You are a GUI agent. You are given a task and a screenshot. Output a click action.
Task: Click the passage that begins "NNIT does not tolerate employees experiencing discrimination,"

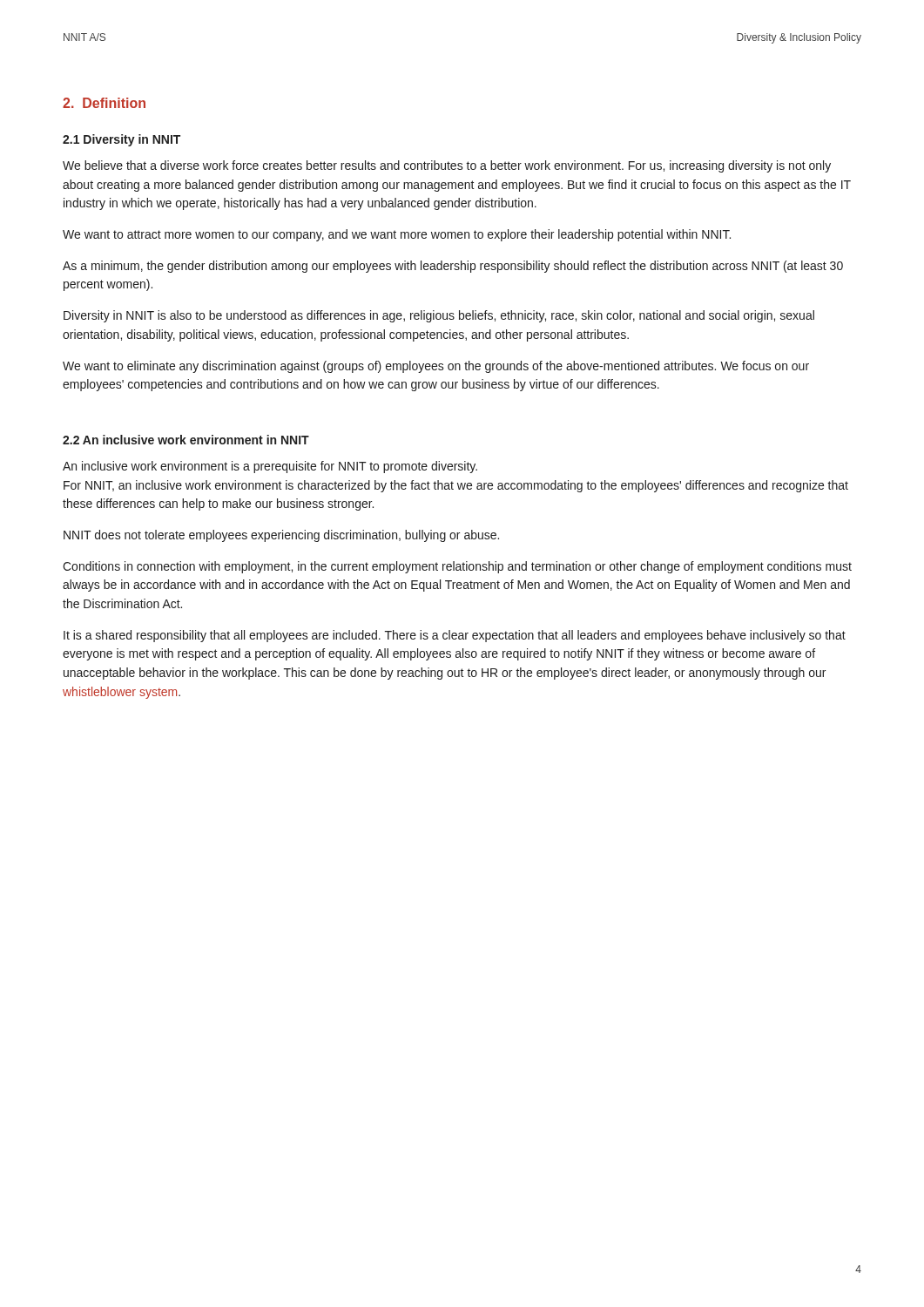pos(462,536)
